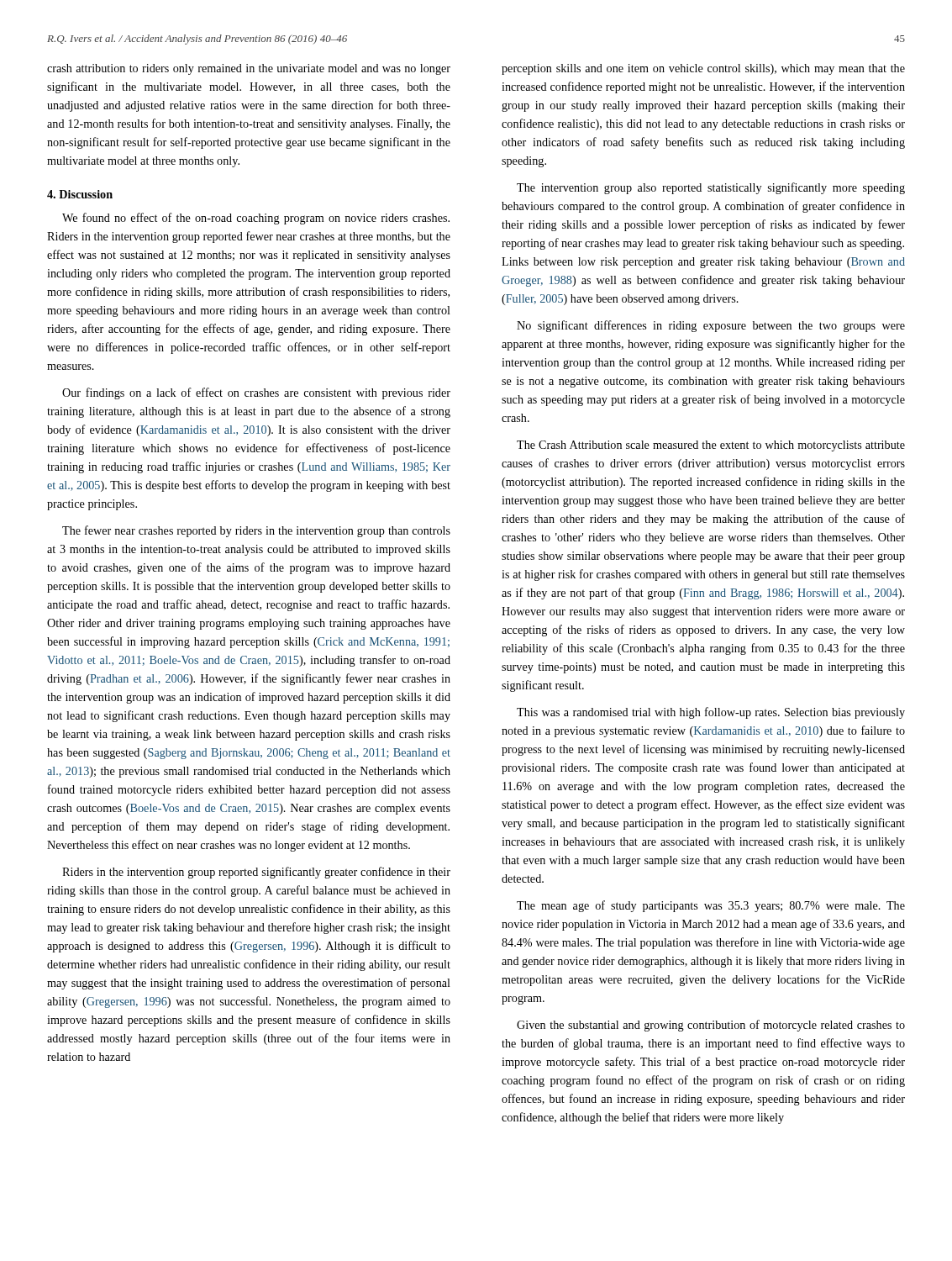
Task: Where is the passage that starts "This was a randomised"?
Action: click(x=703, y=795)
